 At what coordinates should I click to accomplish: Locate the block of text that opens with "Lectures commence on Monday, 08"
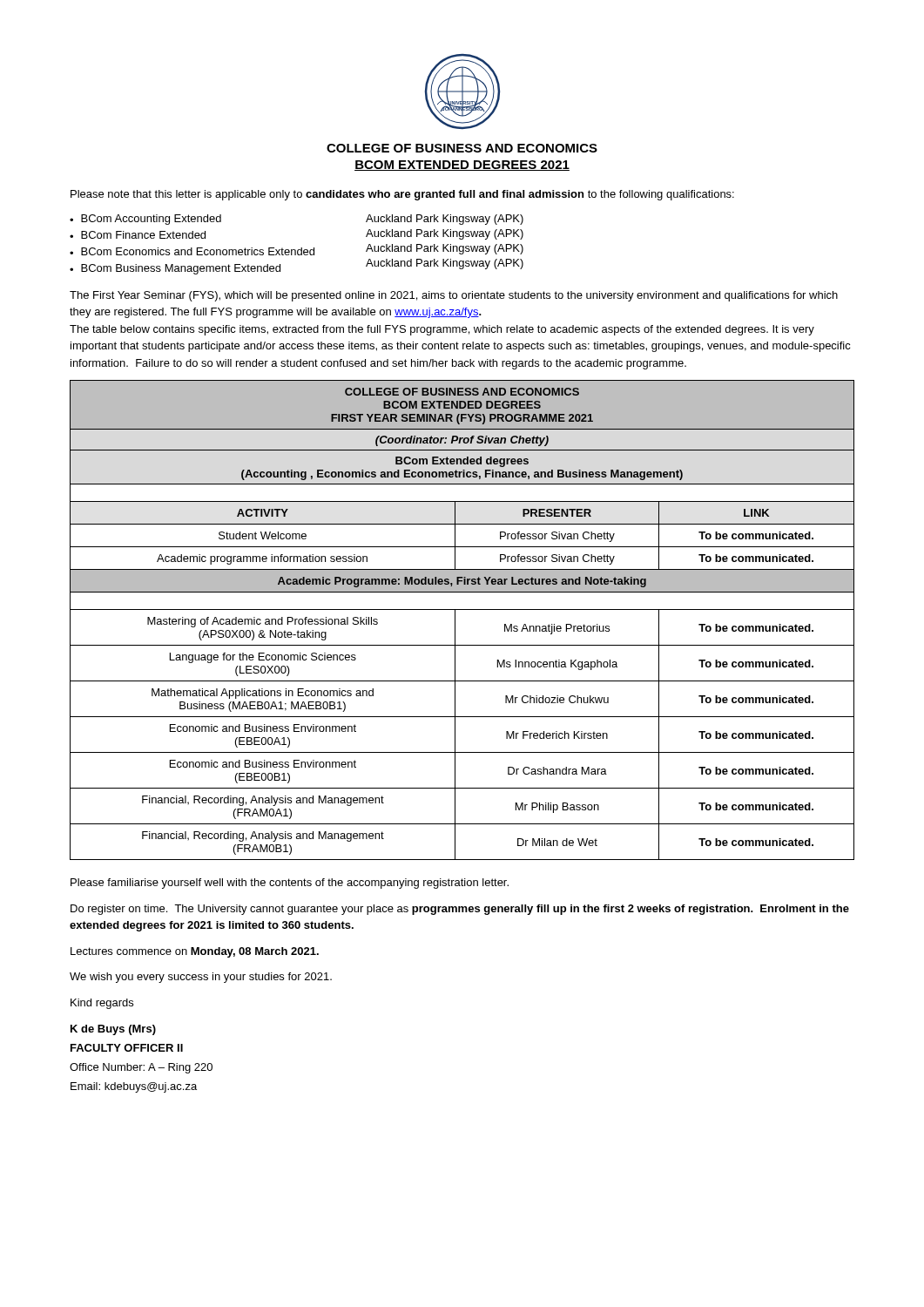click(x=194, y=951)
